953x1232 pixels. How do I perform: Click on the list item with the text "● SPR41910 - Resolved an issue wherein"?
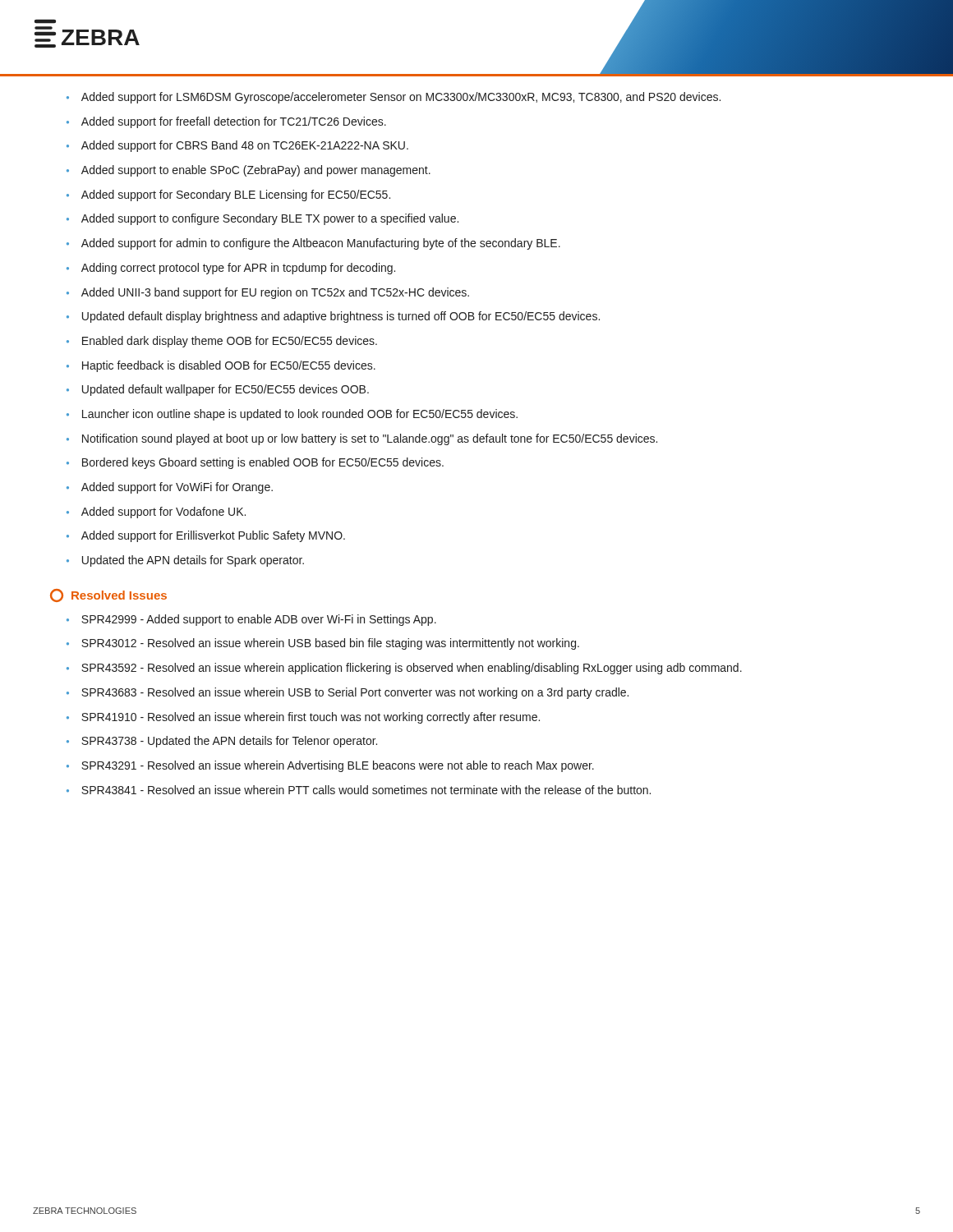[x=303, y=717]
